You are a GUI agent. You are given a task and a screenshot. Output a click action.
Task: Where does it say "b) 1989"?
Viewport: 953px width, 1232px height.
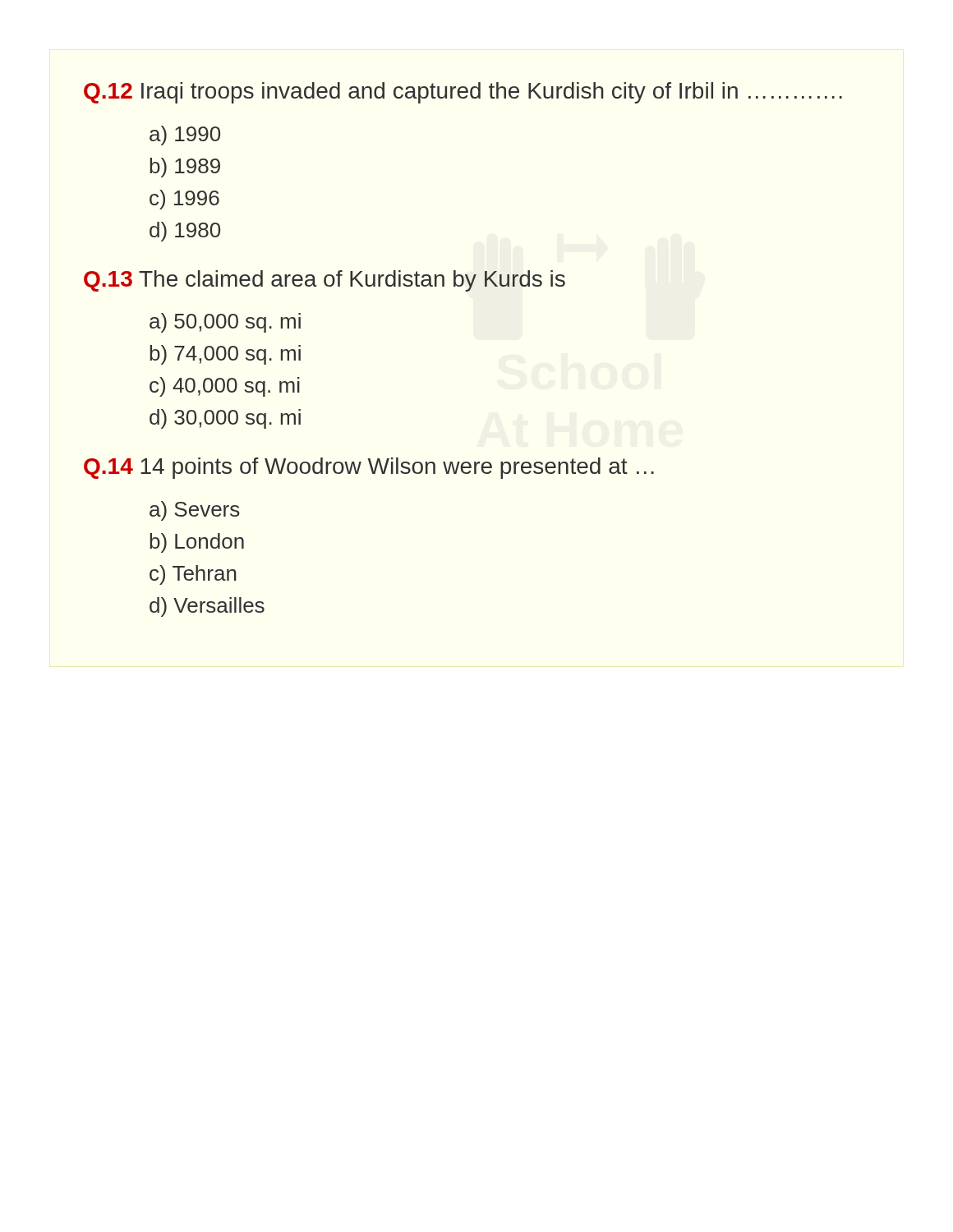point(185,166)
